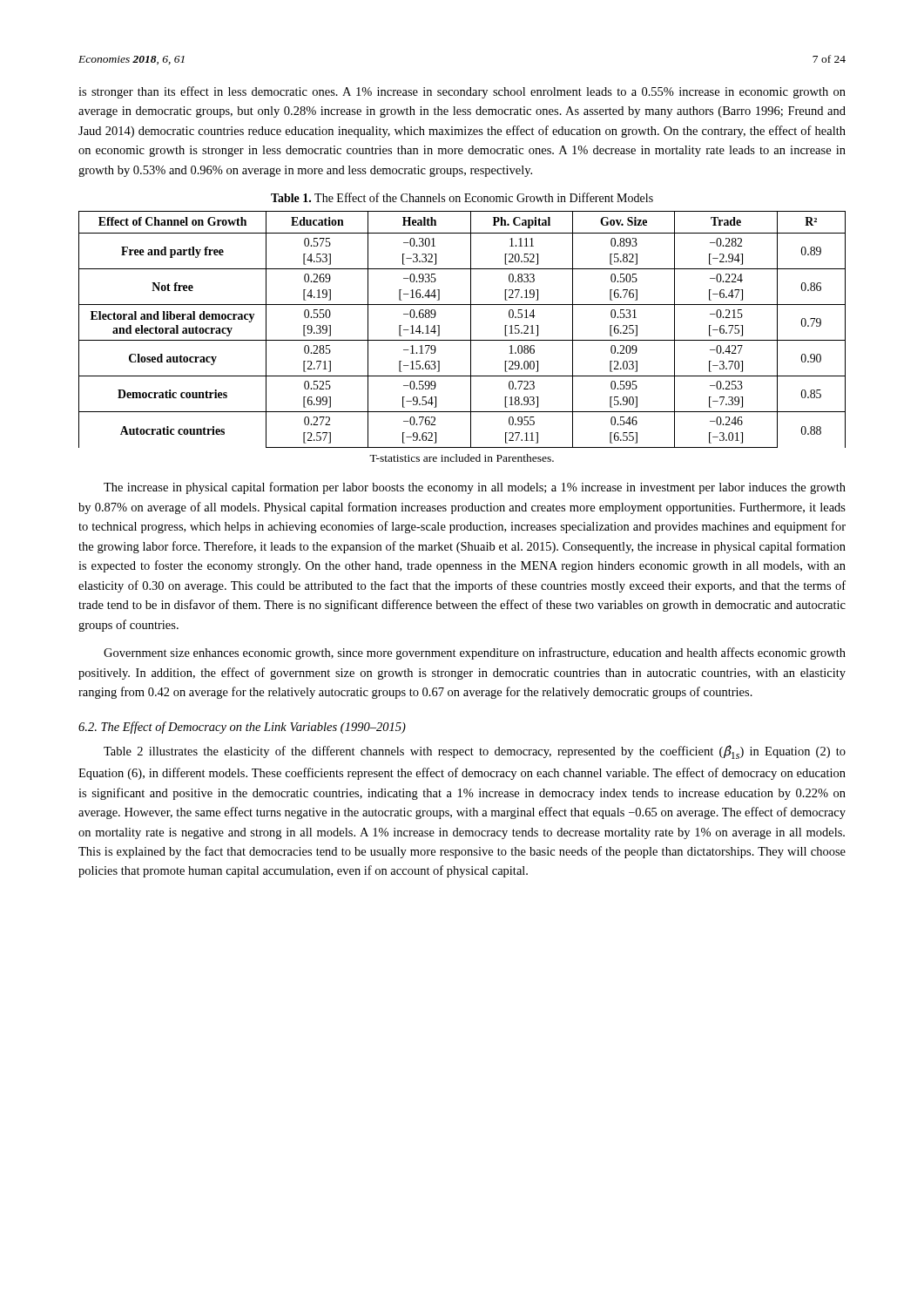Locate a table

[x=462, y=330]
